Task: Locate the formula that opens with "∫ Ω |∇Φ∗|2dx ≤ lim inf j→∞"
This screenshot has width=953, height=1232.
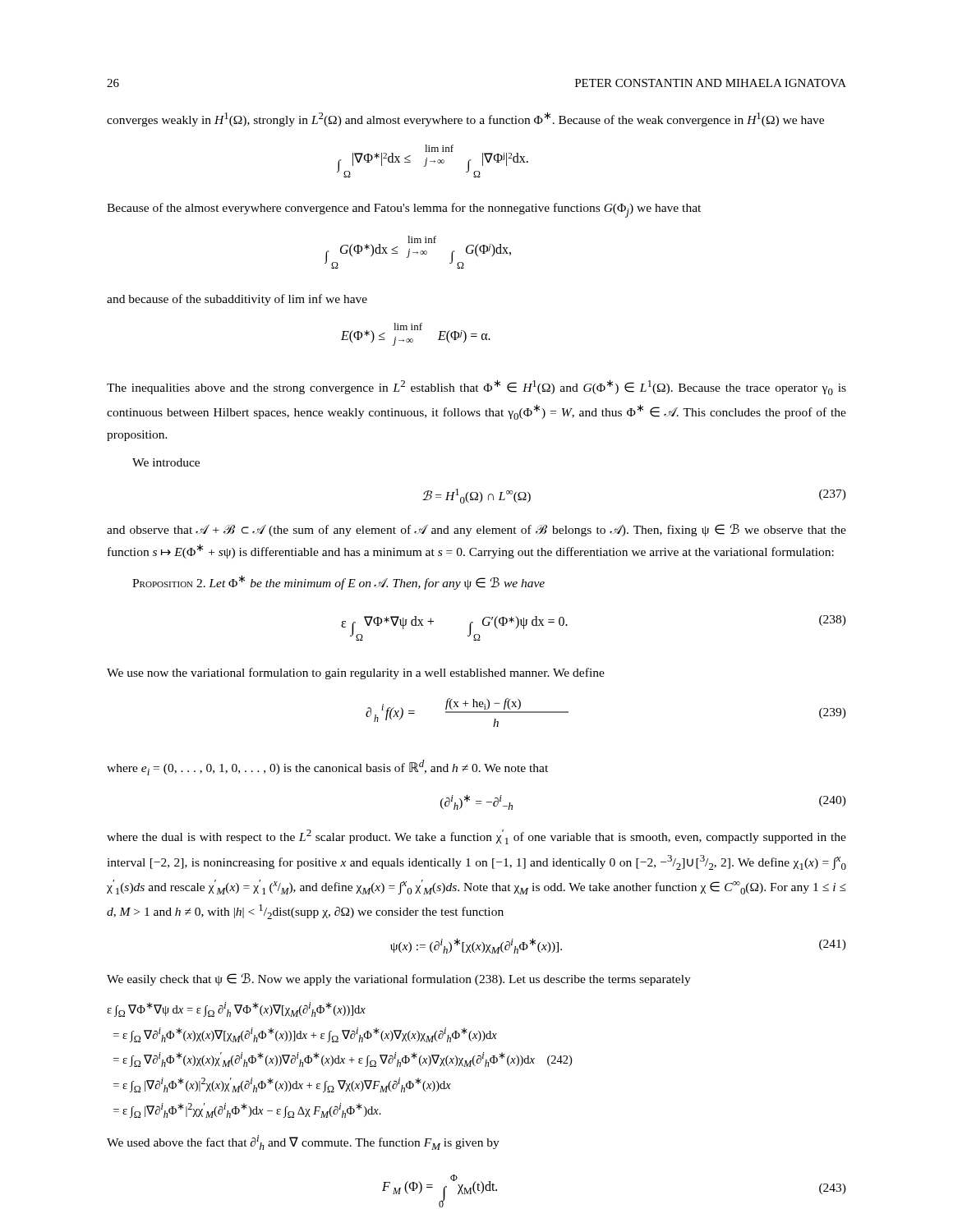Action: coord(476,161)
